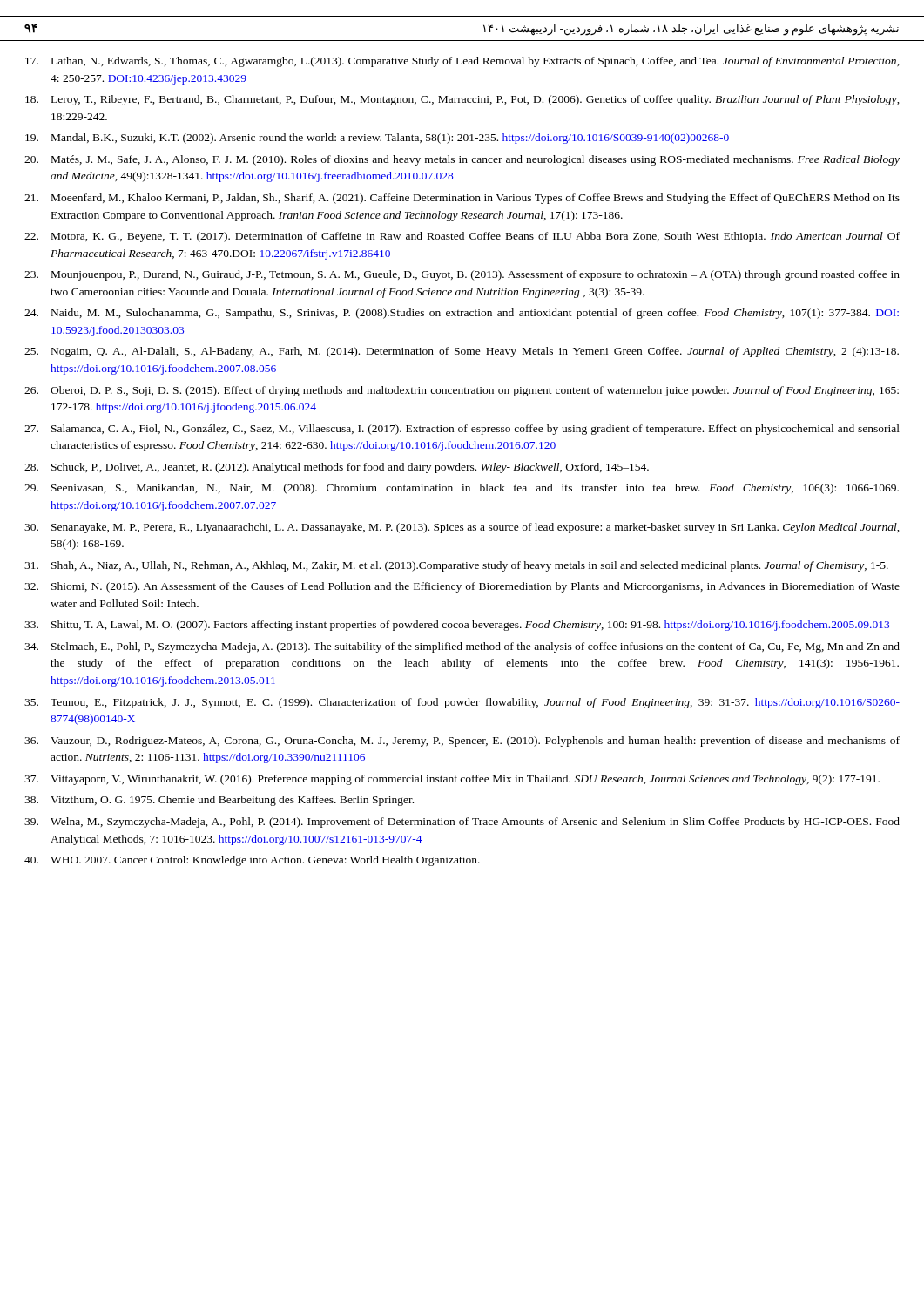Point to the block beginning "37. Vittayaporn, V., Wirunthanakrit, W. (2016)."
Image resolution: width=924 pixels, height=1307 pixels.
point(462,779)
